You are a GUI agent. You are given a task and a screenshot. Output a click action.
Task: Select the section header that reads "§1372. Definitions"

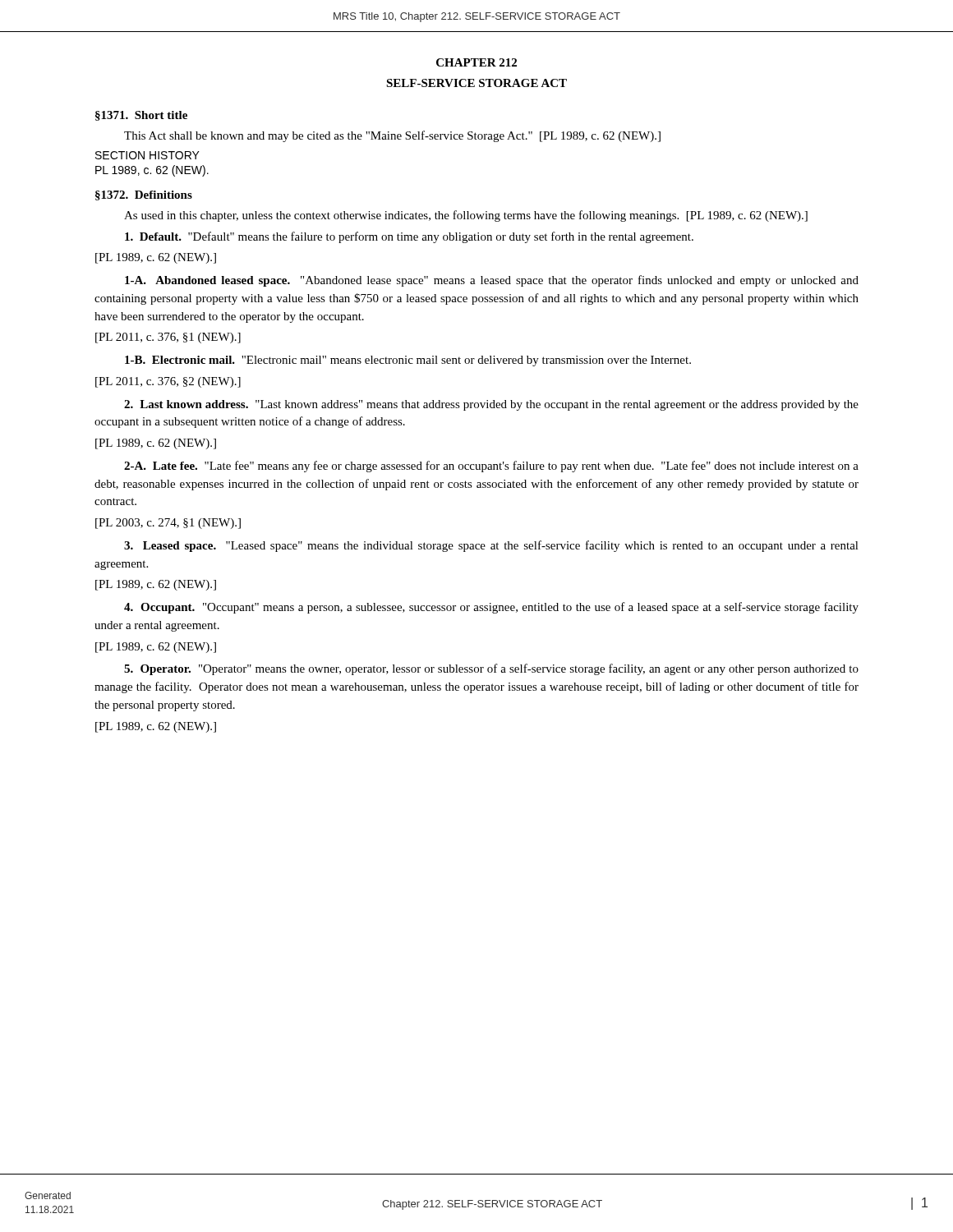pos(143,194)
